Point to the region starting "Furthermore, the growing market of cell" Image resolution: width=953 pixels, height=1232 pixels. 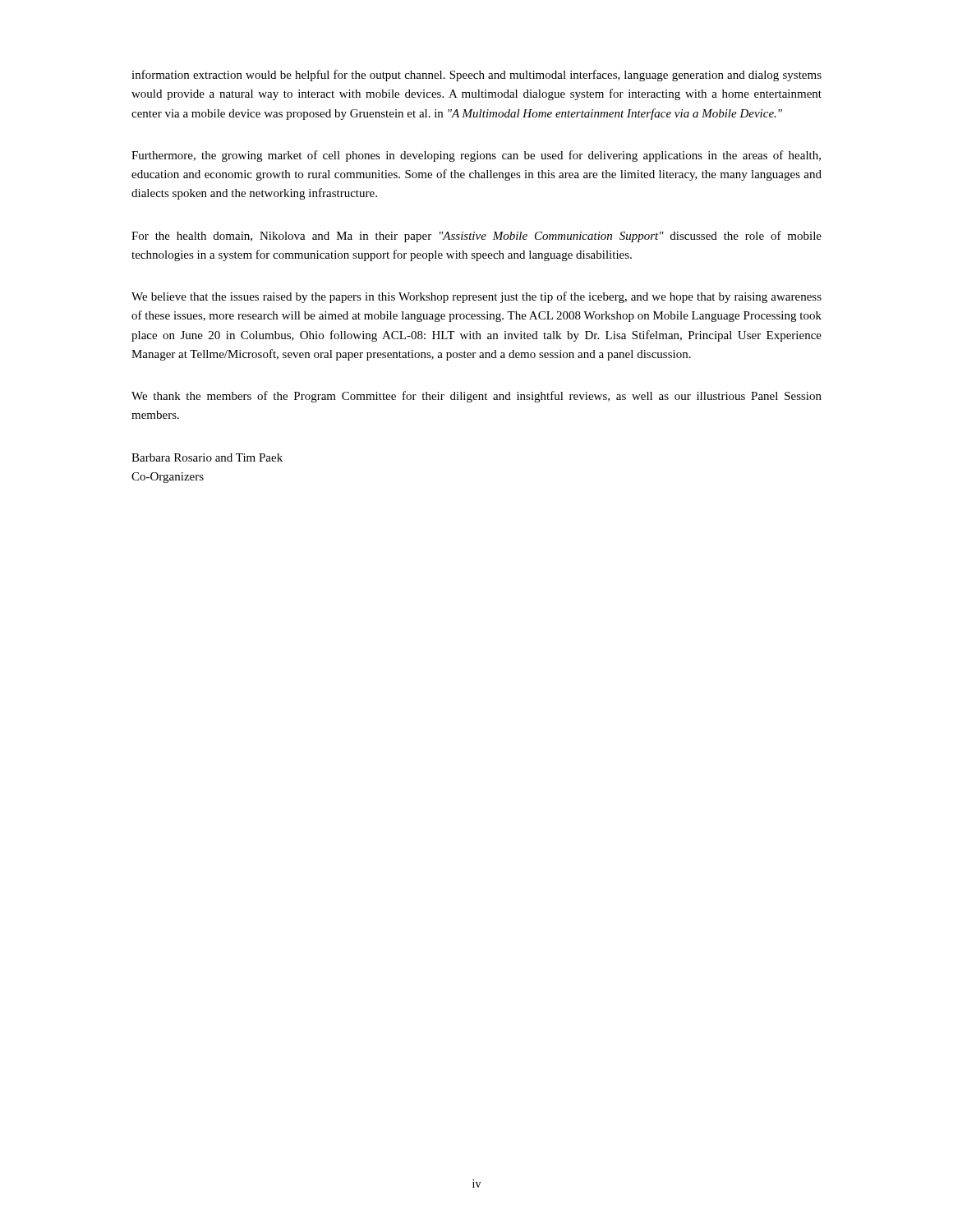point(476,174)
